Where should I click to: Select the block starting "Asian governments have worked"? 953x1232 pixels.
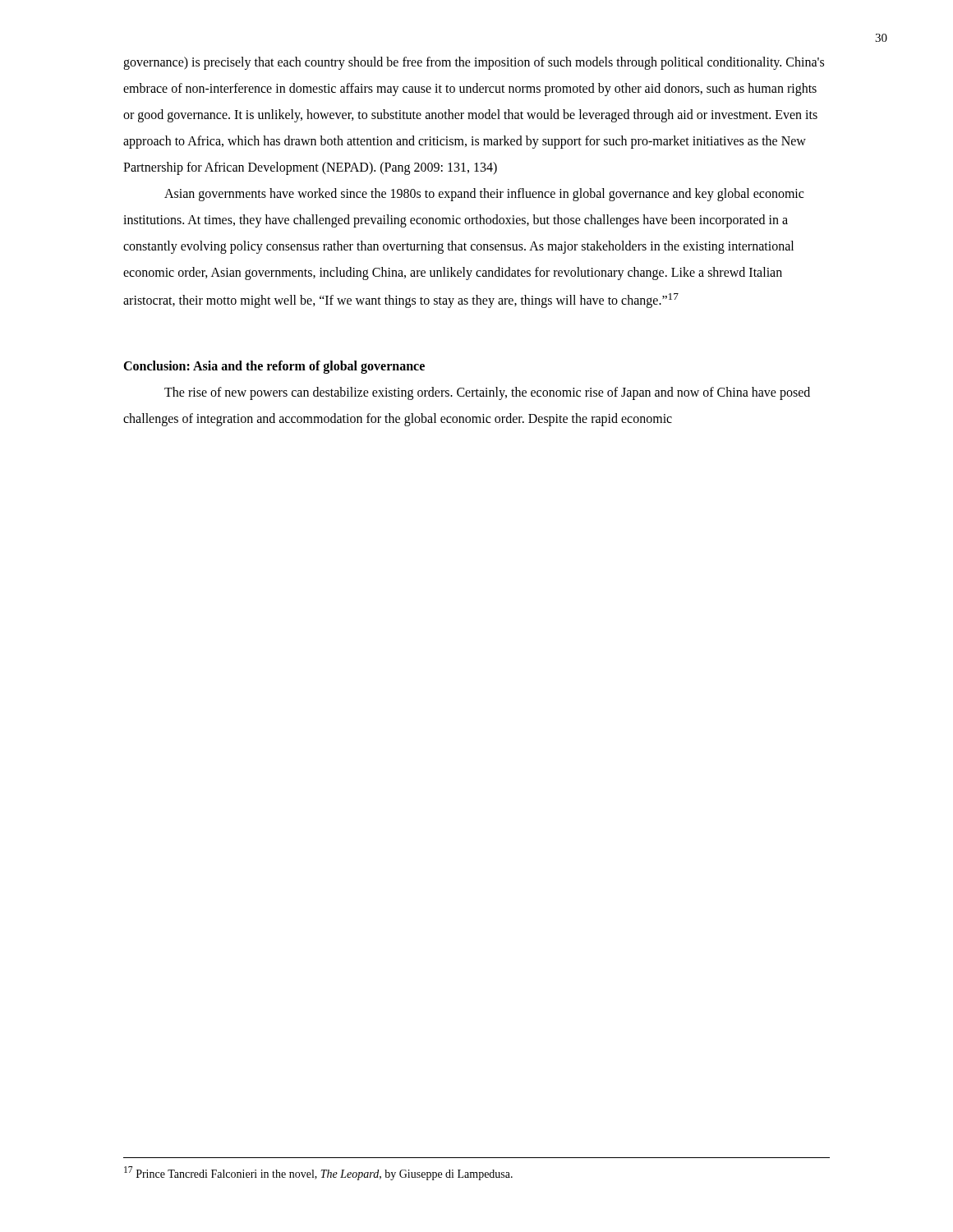[464, 247]
